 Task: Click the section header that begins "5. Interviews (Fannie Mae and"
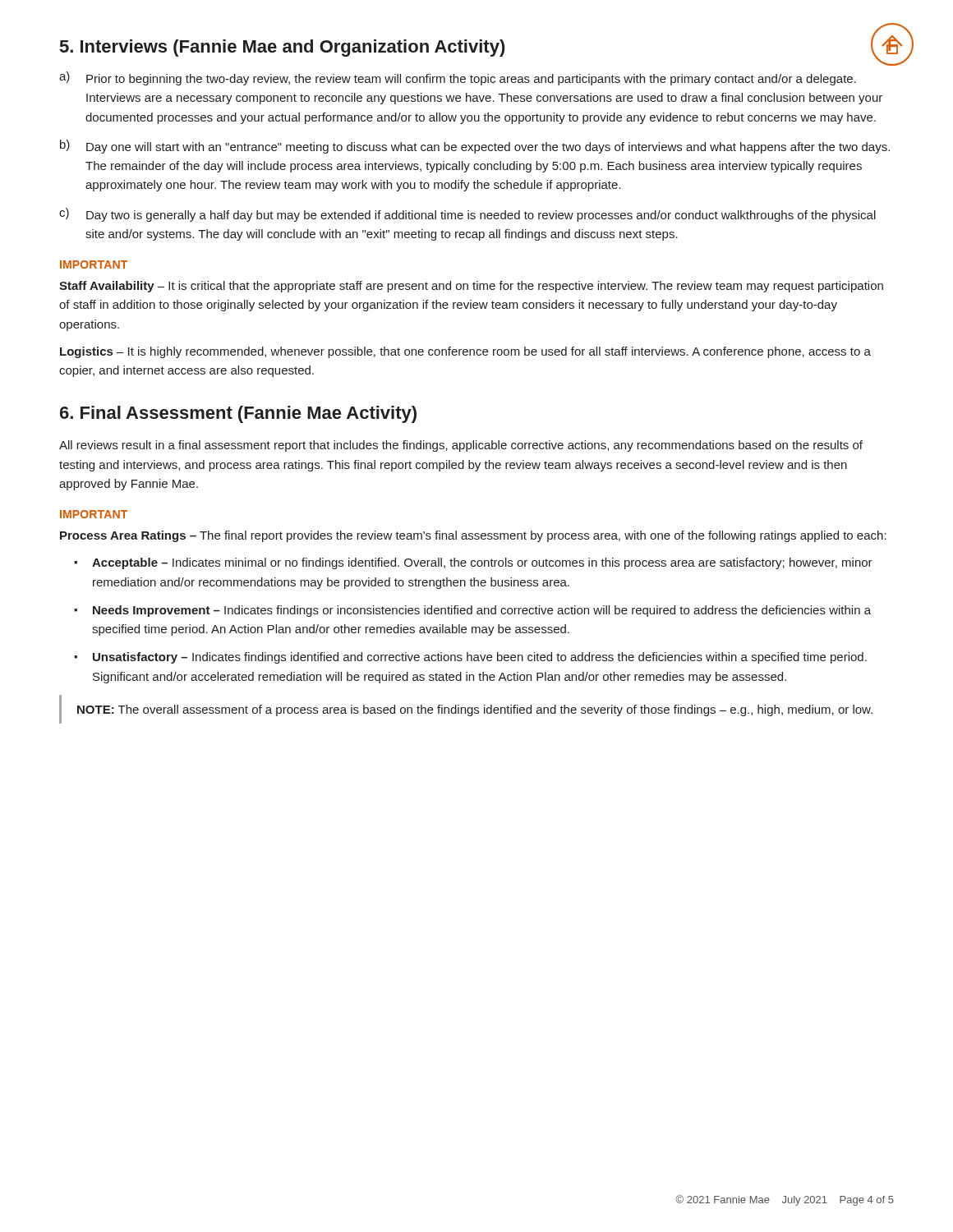(476, 47)
